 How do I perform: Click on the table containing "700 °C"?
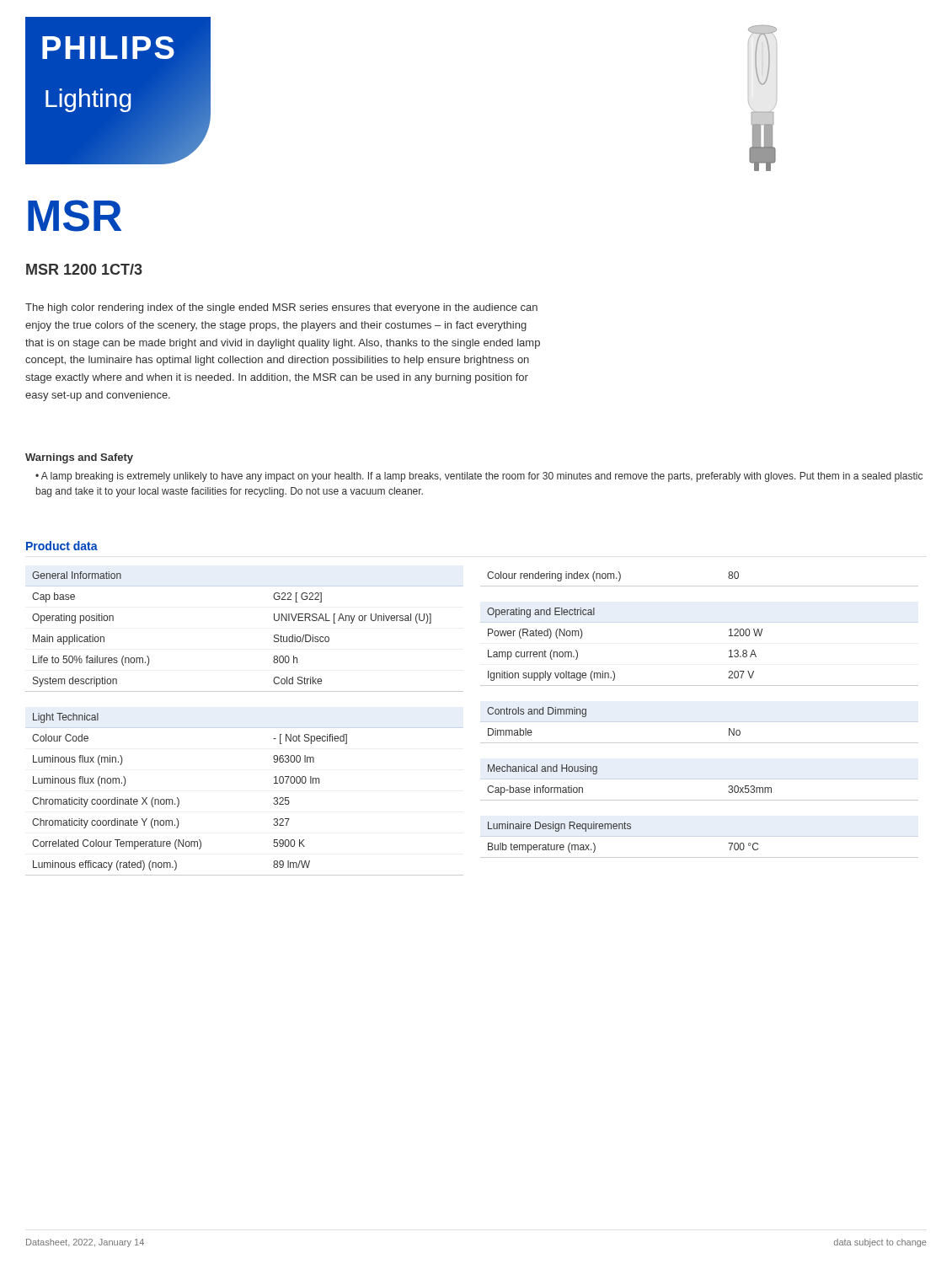point(699,837)
